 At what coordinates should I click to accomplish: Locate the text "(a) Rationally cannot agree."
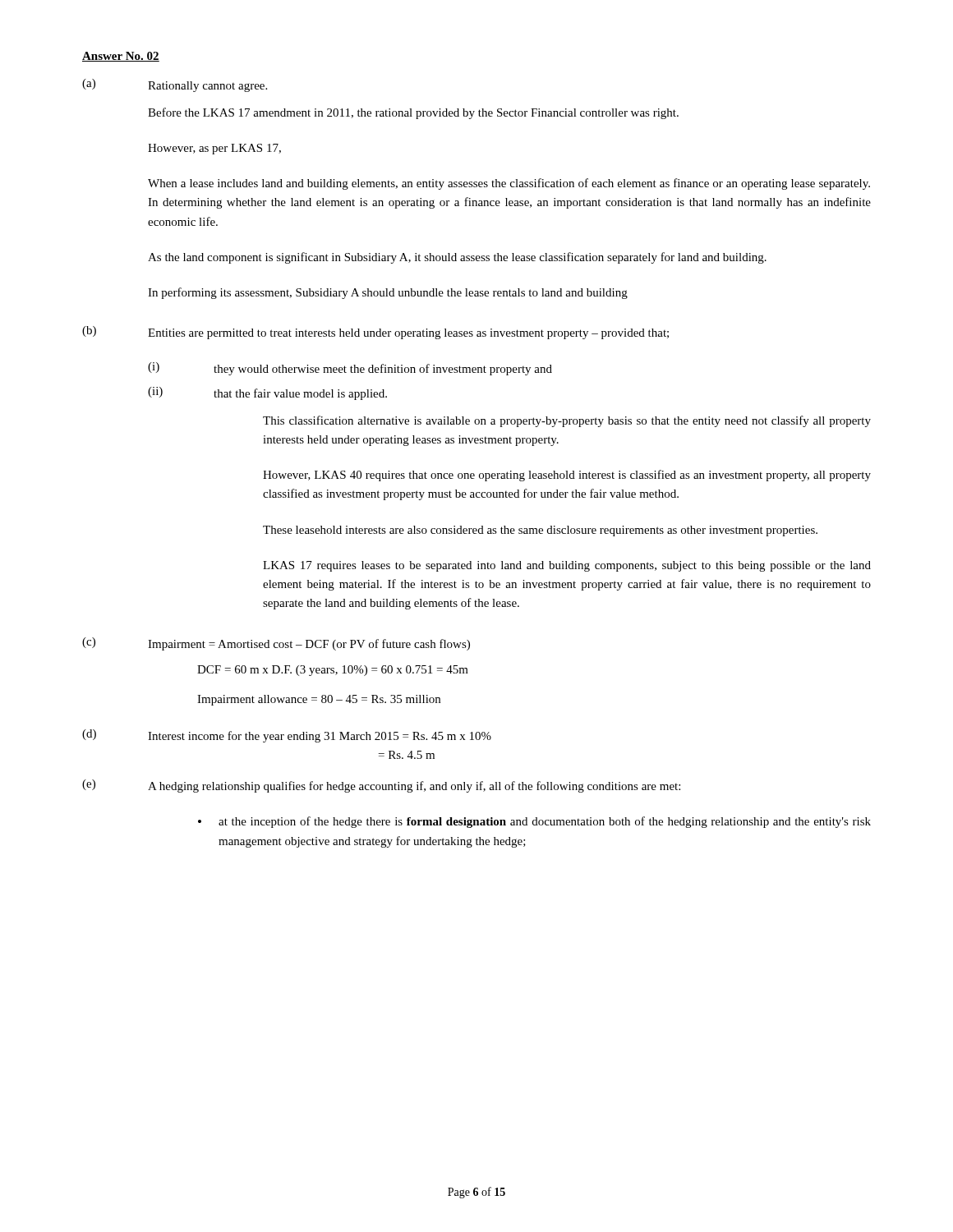tap(175, 85)
